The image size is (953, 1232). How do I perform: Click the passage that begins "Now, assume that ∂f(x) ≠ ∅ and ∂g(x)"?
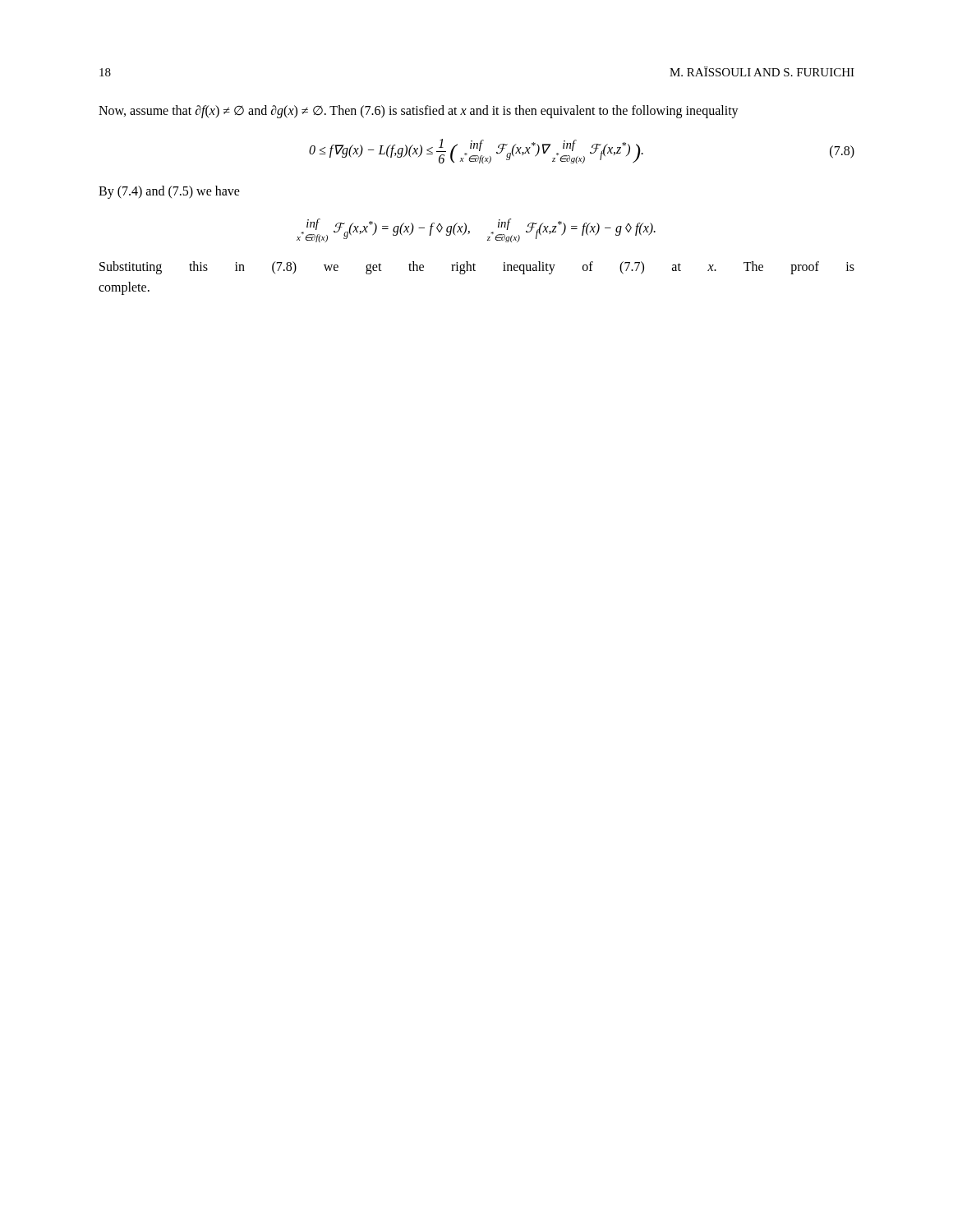click(x=418, y=110)
